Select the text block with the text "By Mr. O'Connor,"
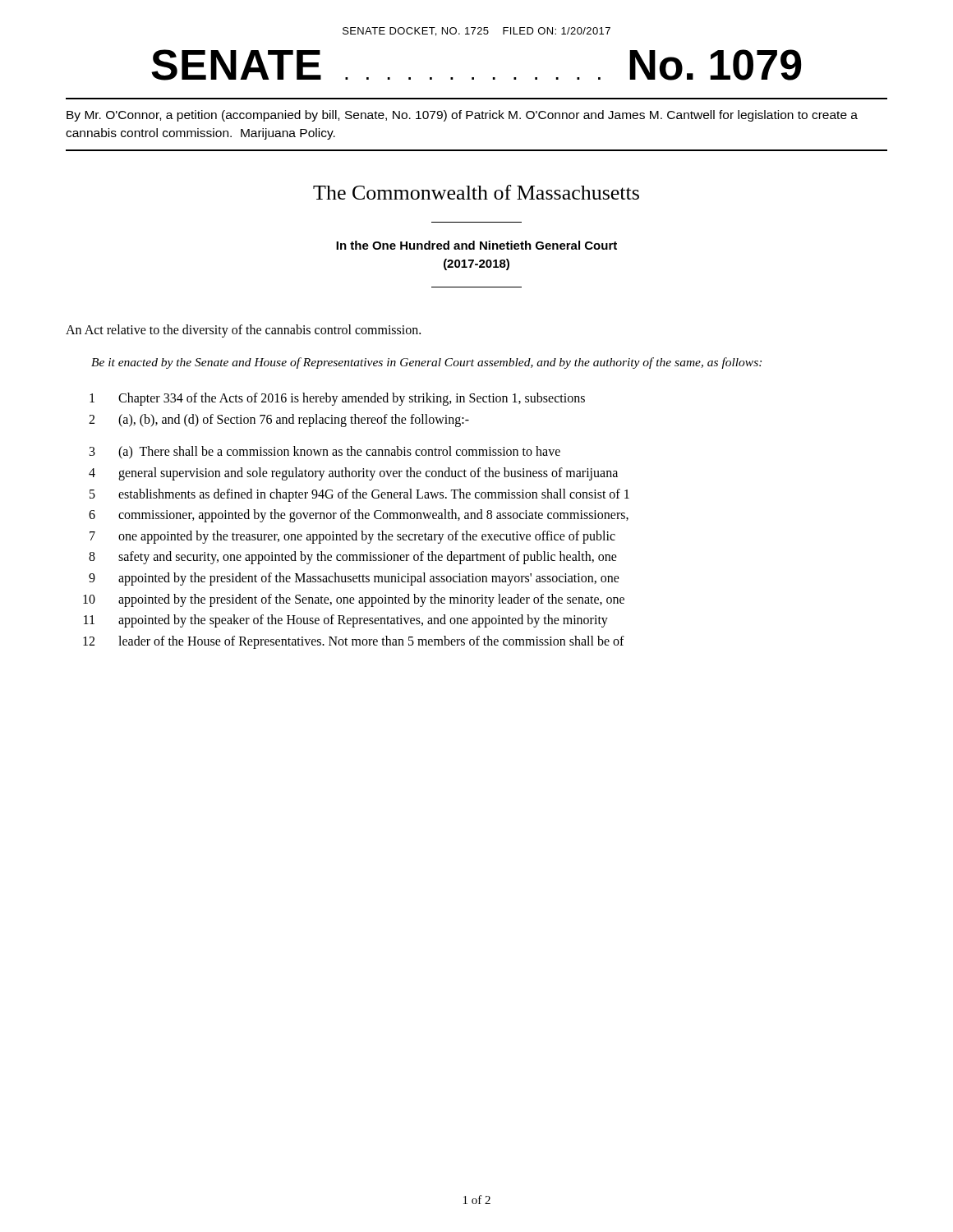 (x=476, y=124)
